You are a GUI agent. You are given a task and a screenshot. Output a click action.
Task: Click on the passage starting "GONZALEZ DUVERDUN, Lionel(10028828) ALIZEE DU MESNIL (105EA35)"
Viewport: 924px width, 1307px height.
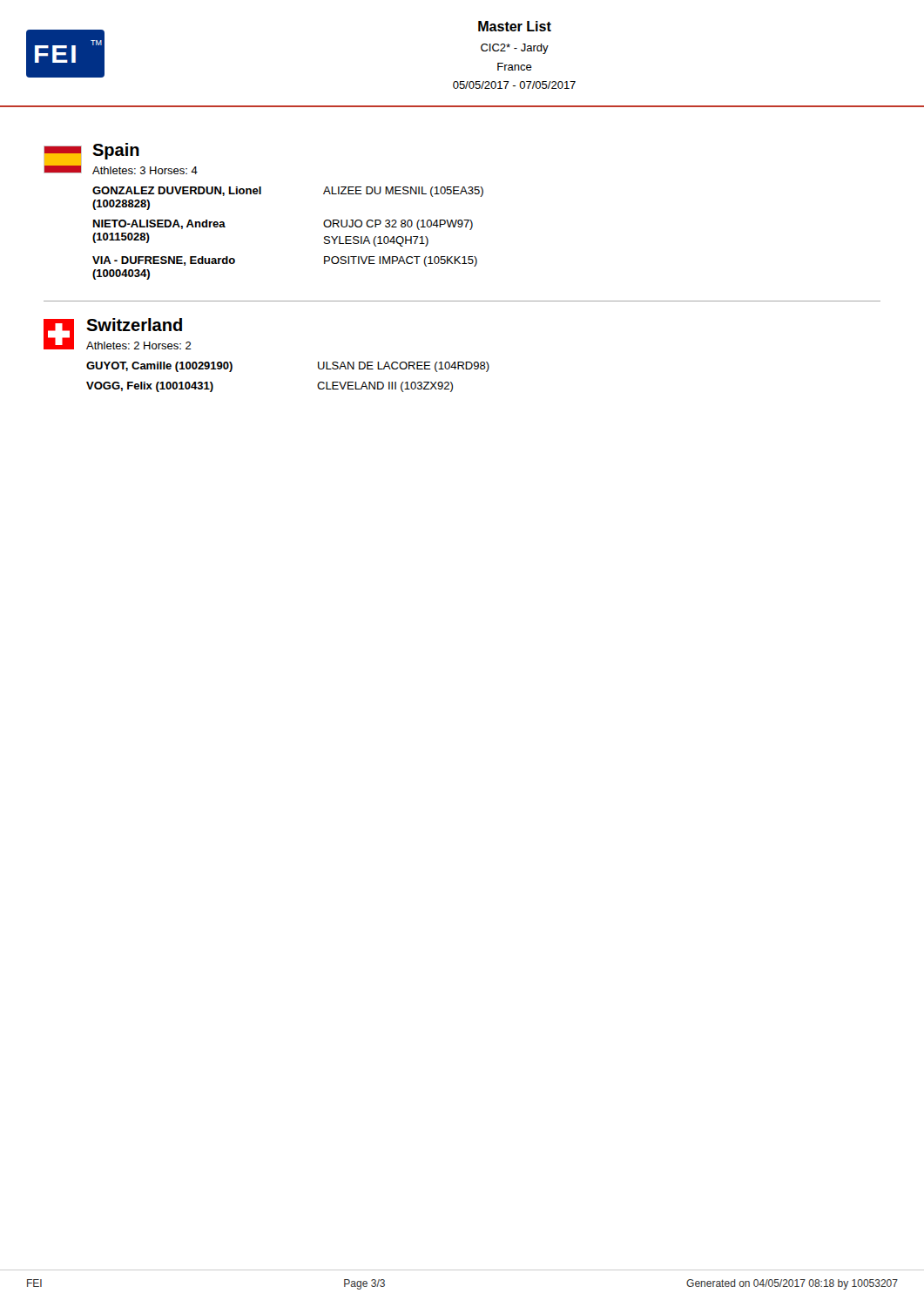(x=177, y=191)
